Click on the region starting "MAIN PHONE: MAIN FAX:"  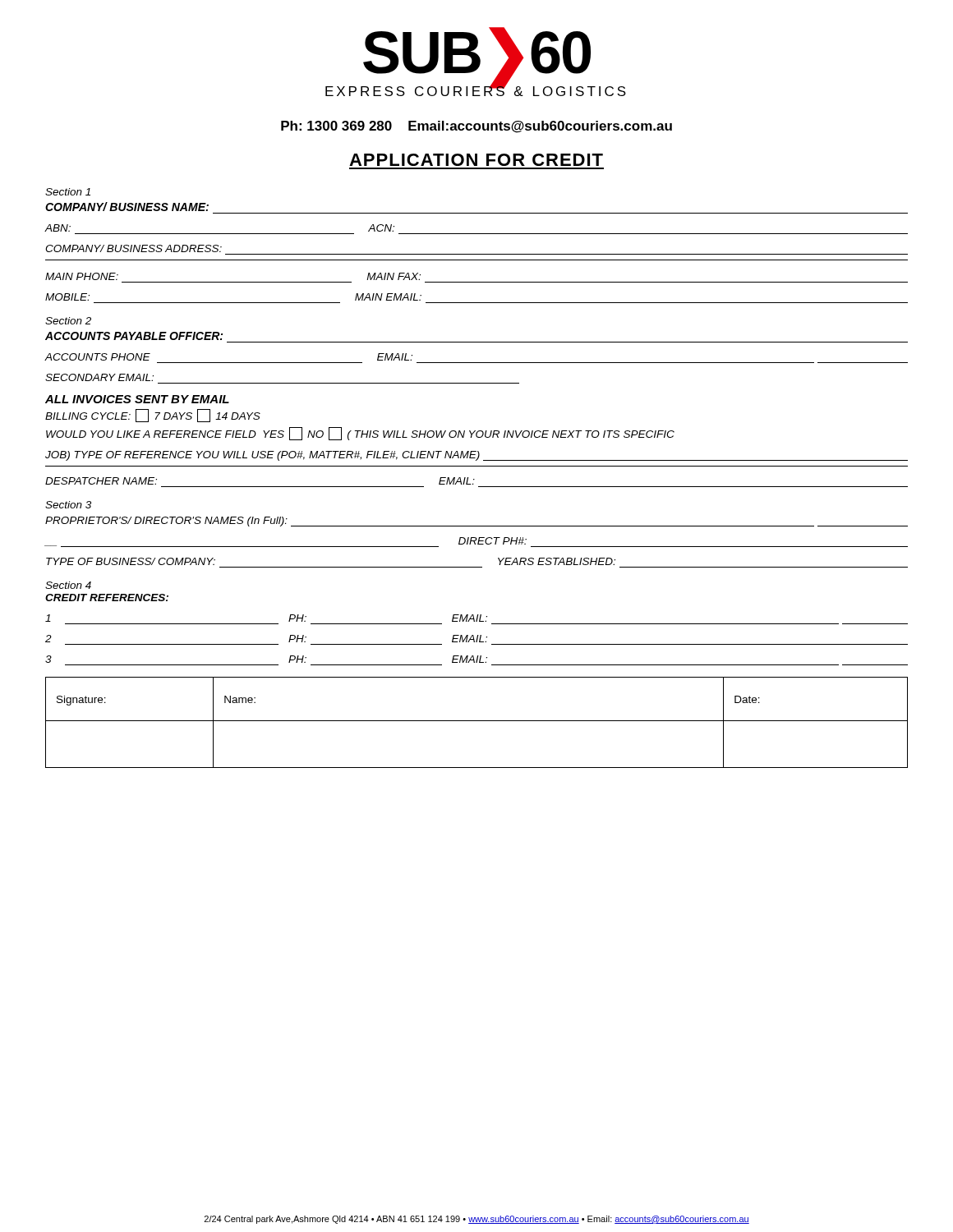pos(476,275)
